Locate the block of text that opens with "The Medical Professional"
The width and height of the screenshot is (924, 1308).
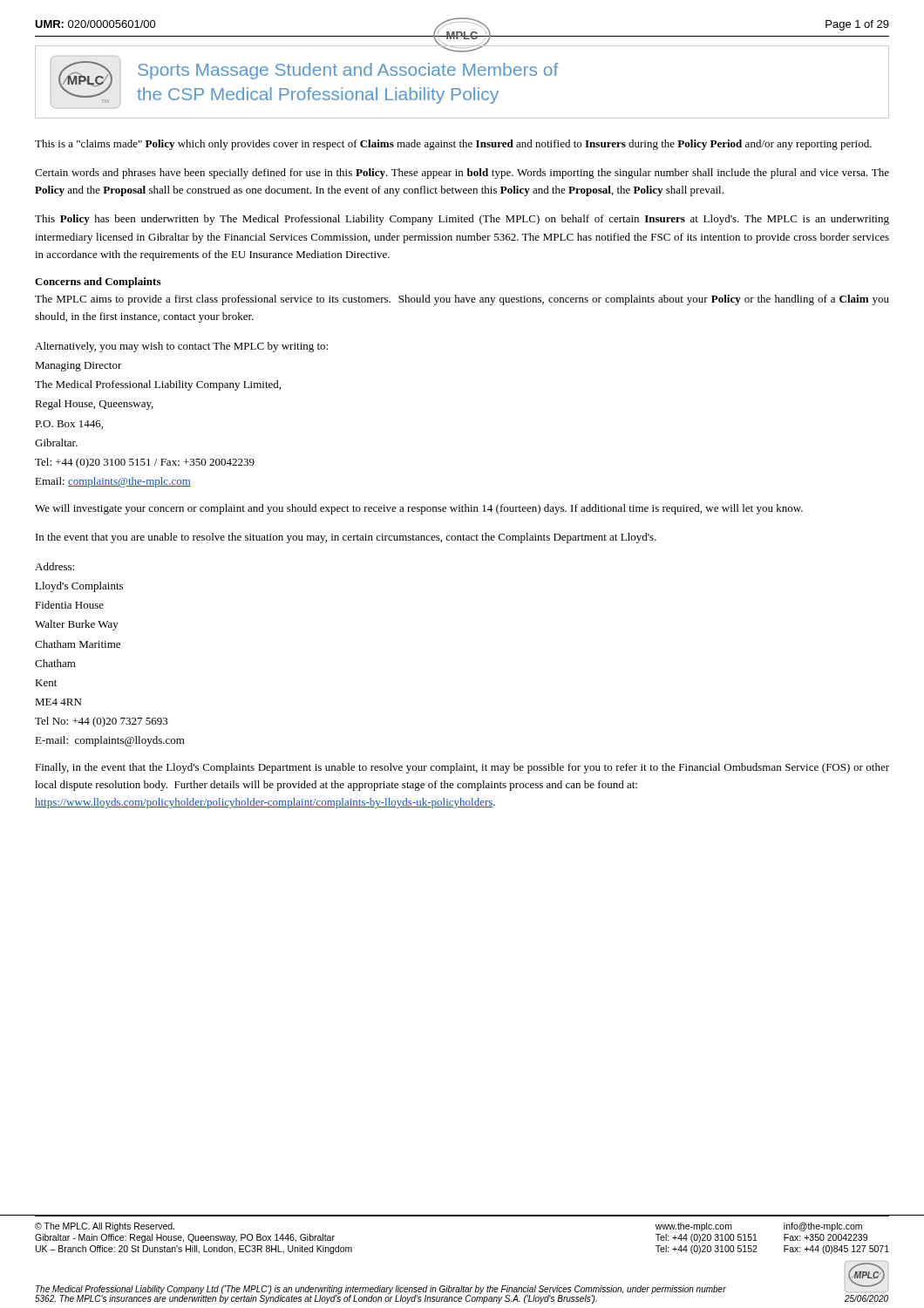point(462,1282)
